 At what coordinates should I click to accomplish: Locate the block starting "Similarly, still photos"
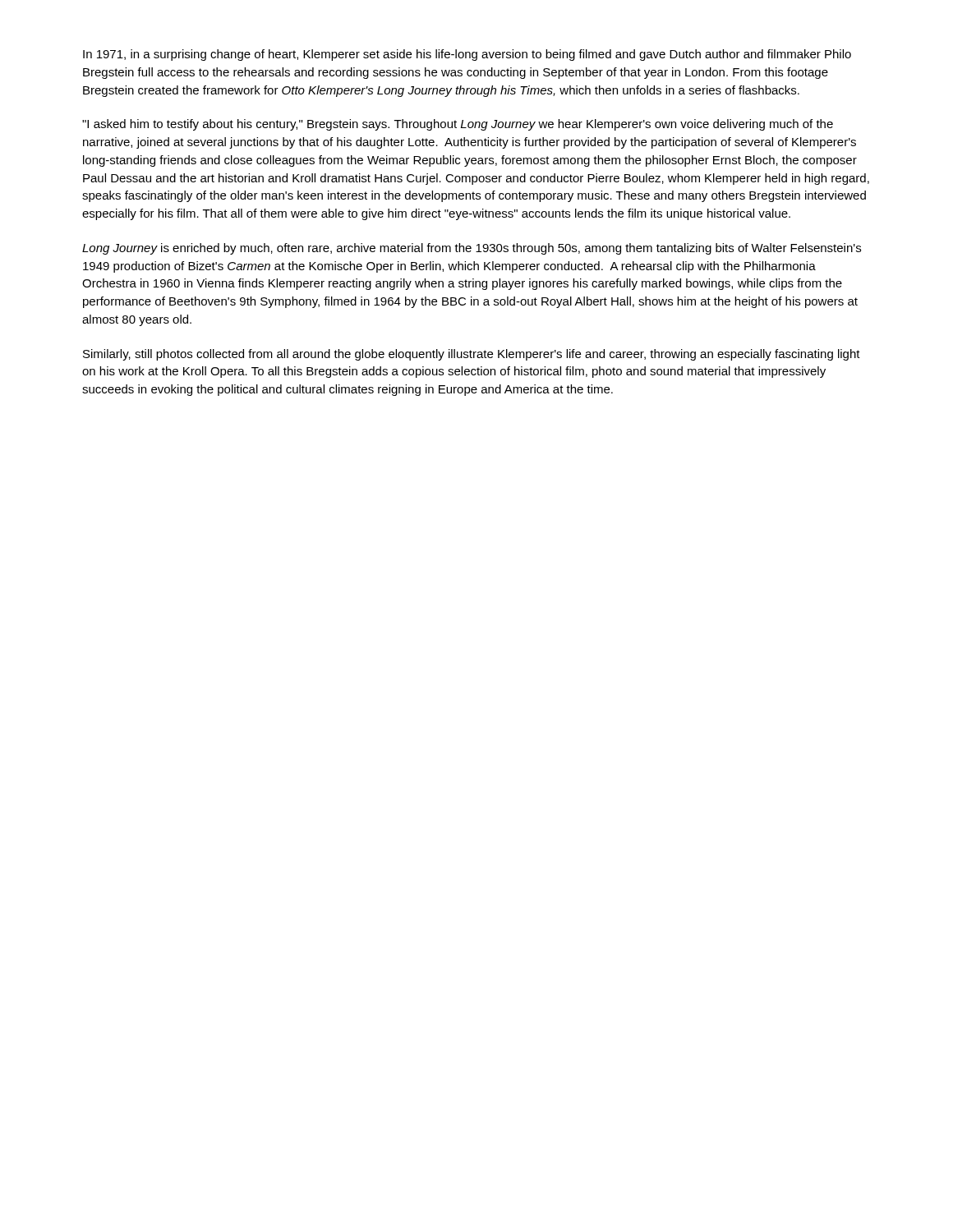(x=476, y=371)
